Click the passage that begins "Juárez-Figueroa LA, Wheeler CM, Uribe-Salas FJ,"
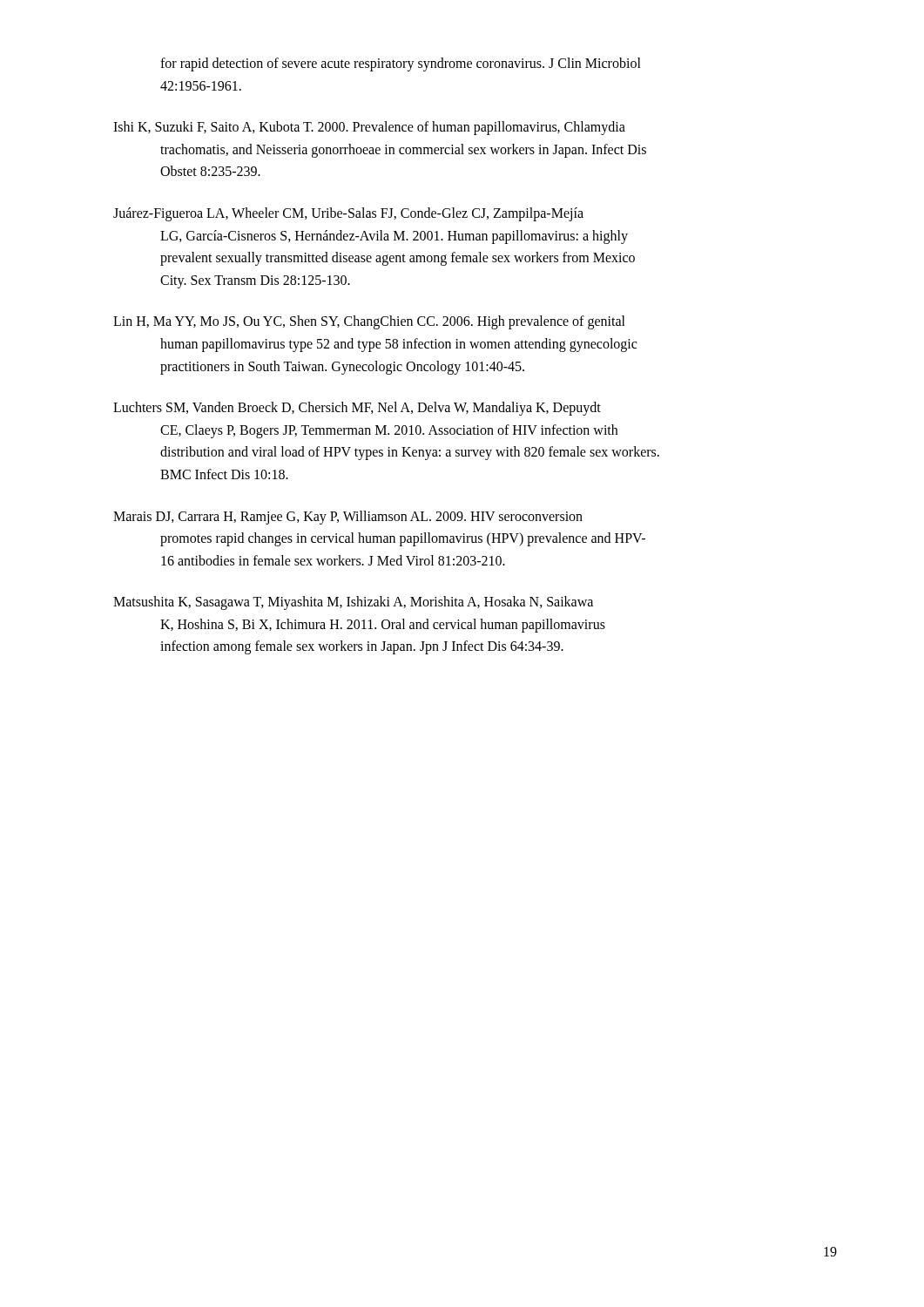The image size is (924, 1307). (475, 247)
